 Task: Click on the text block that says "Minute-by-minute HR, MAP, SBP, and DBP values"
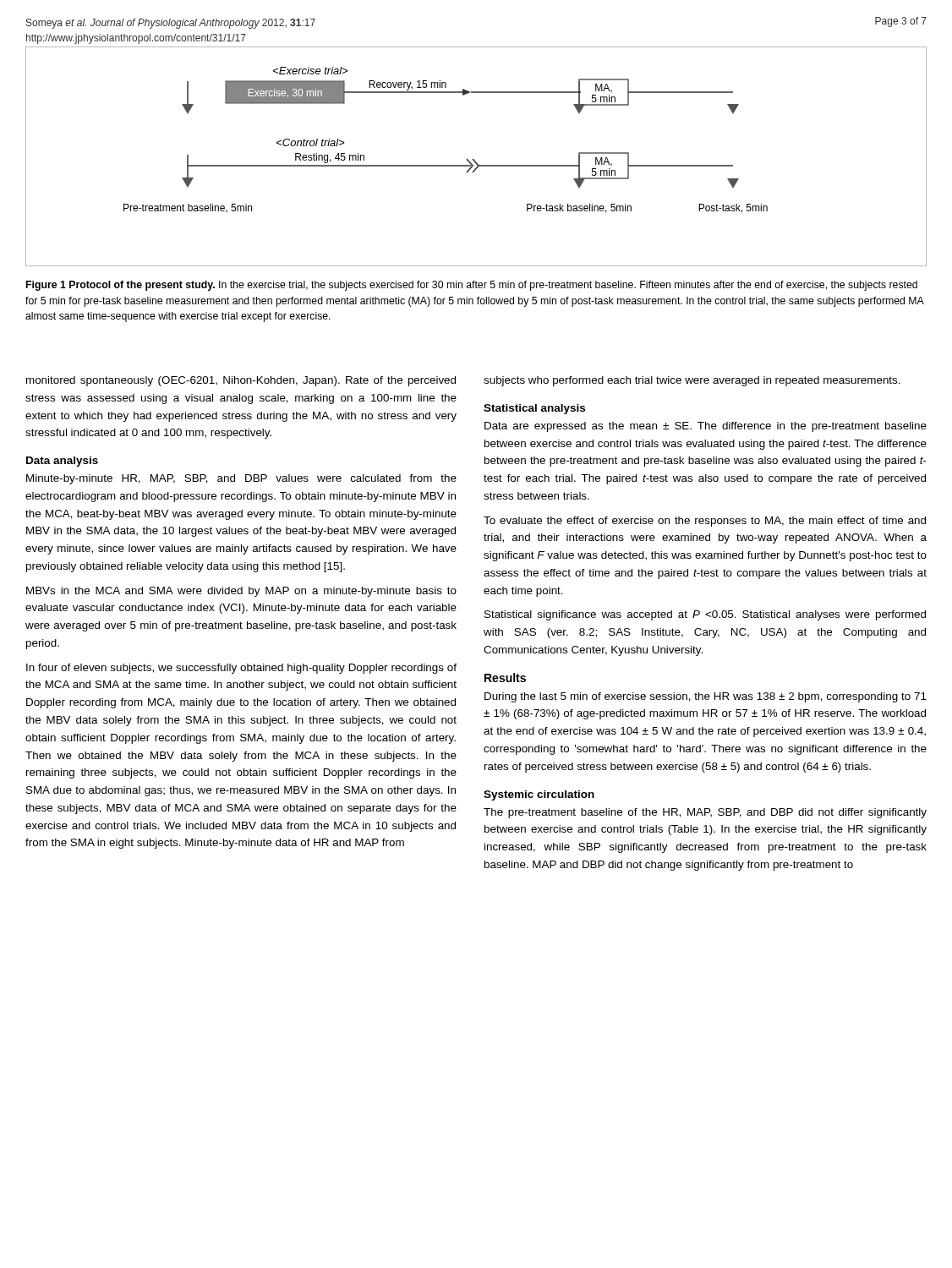point(241,522)
